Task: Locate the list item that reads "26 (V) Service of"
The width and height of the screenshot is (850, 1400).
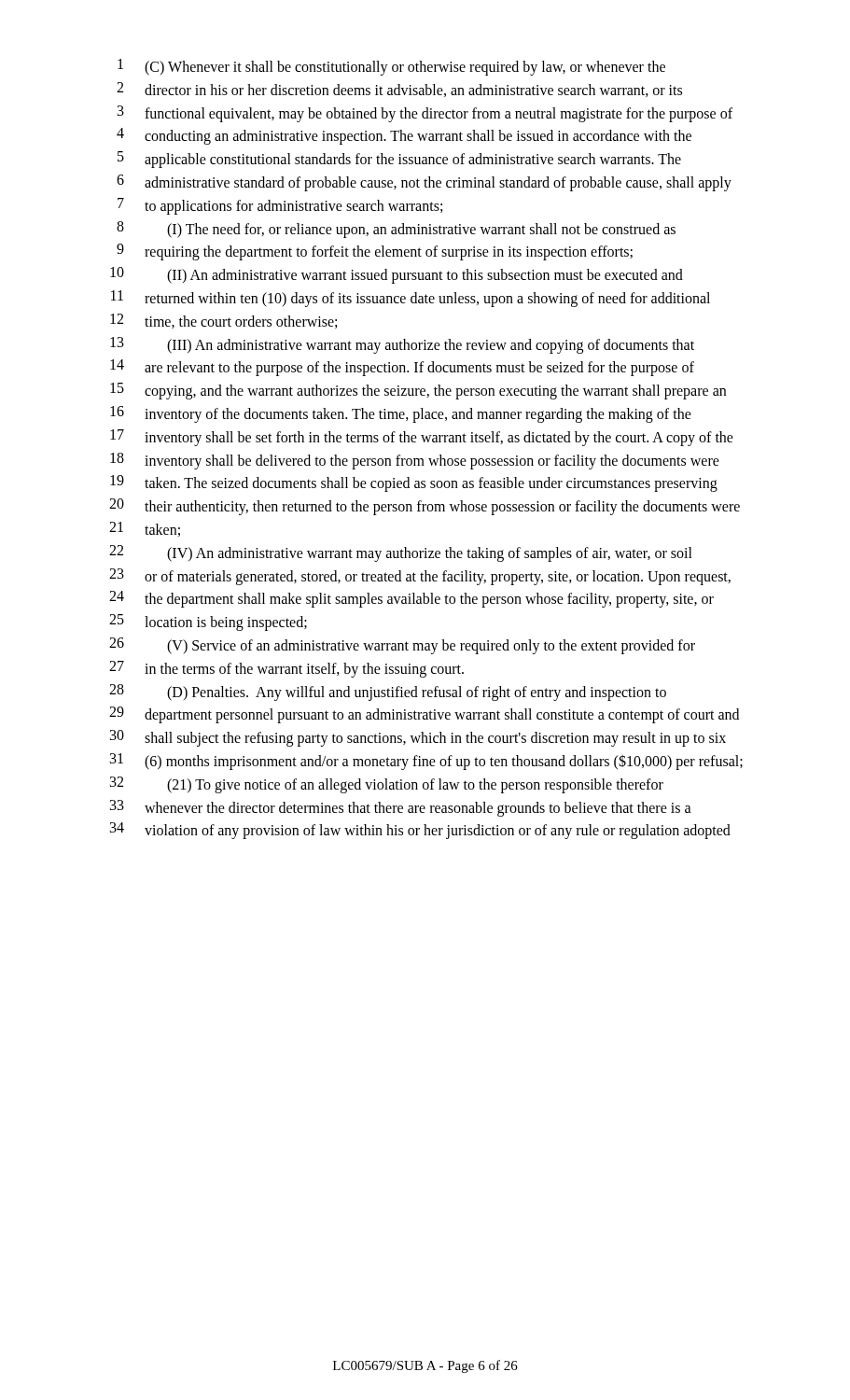Action: pyautogui.click(x=425, y=658)
